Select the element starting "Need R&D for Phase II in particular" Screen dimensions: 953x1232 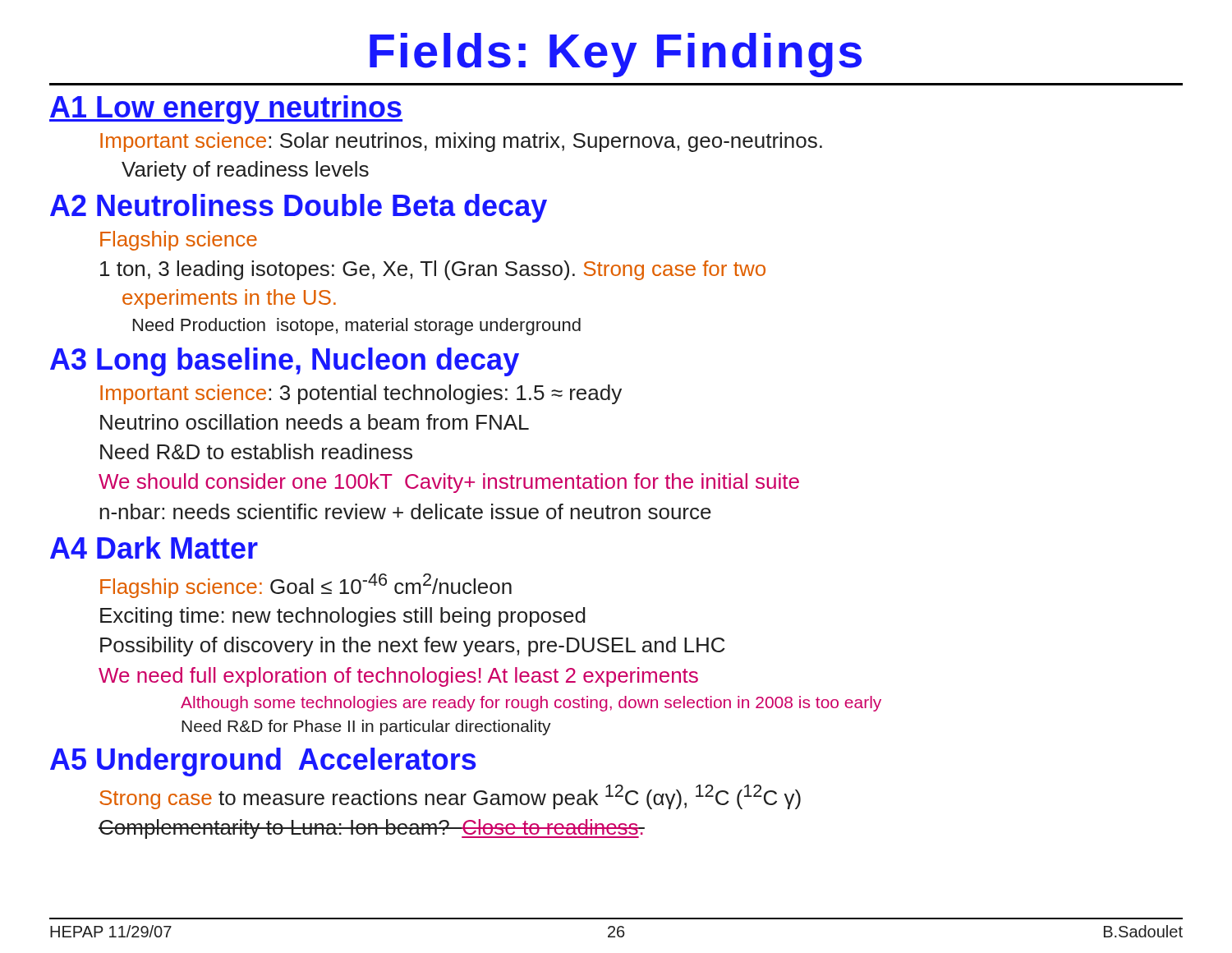click(x=366, y=726)
